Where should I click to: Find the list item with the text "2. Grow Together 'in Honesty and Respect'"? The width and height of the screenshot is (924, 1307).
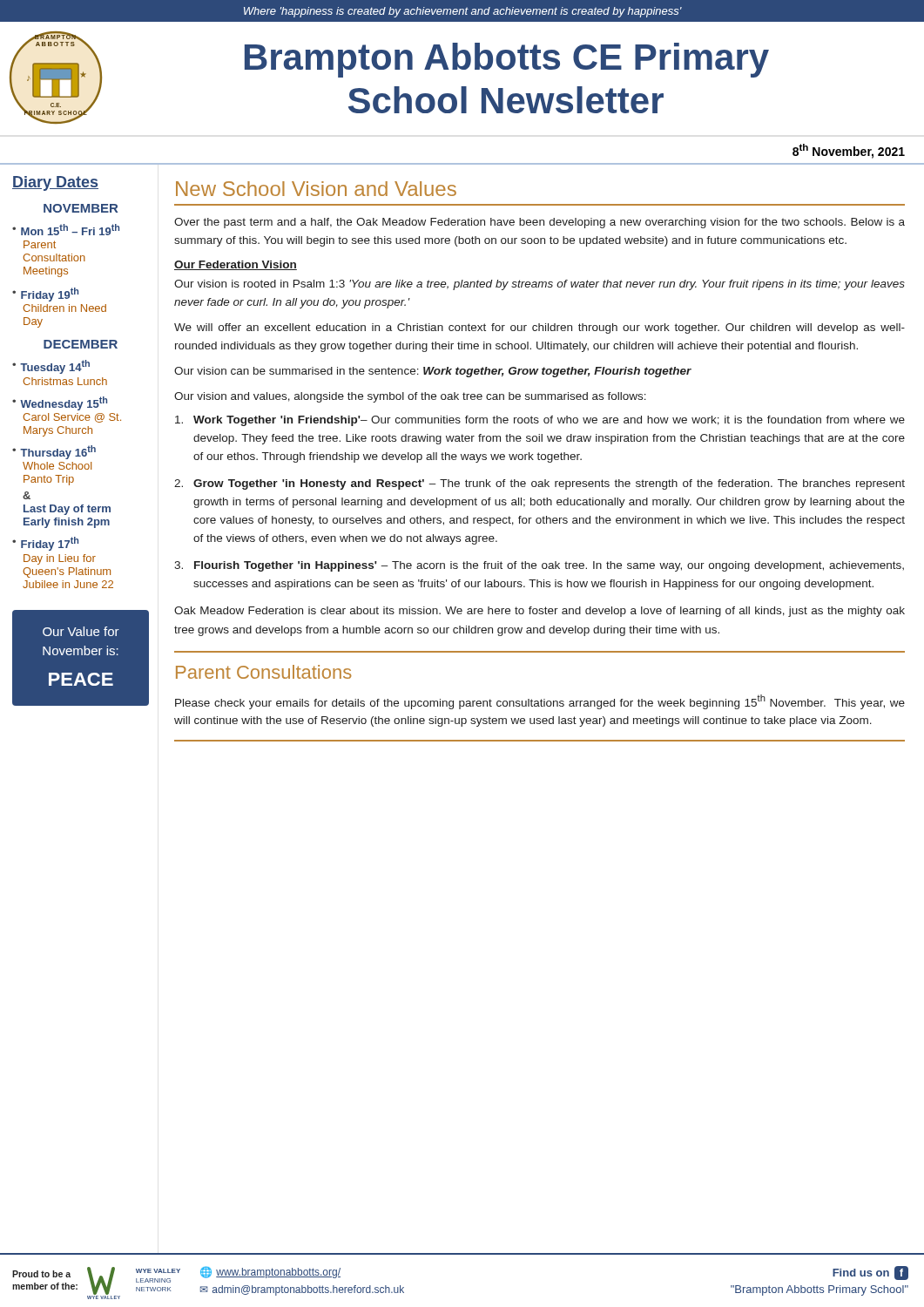click(x=540, y=511)
